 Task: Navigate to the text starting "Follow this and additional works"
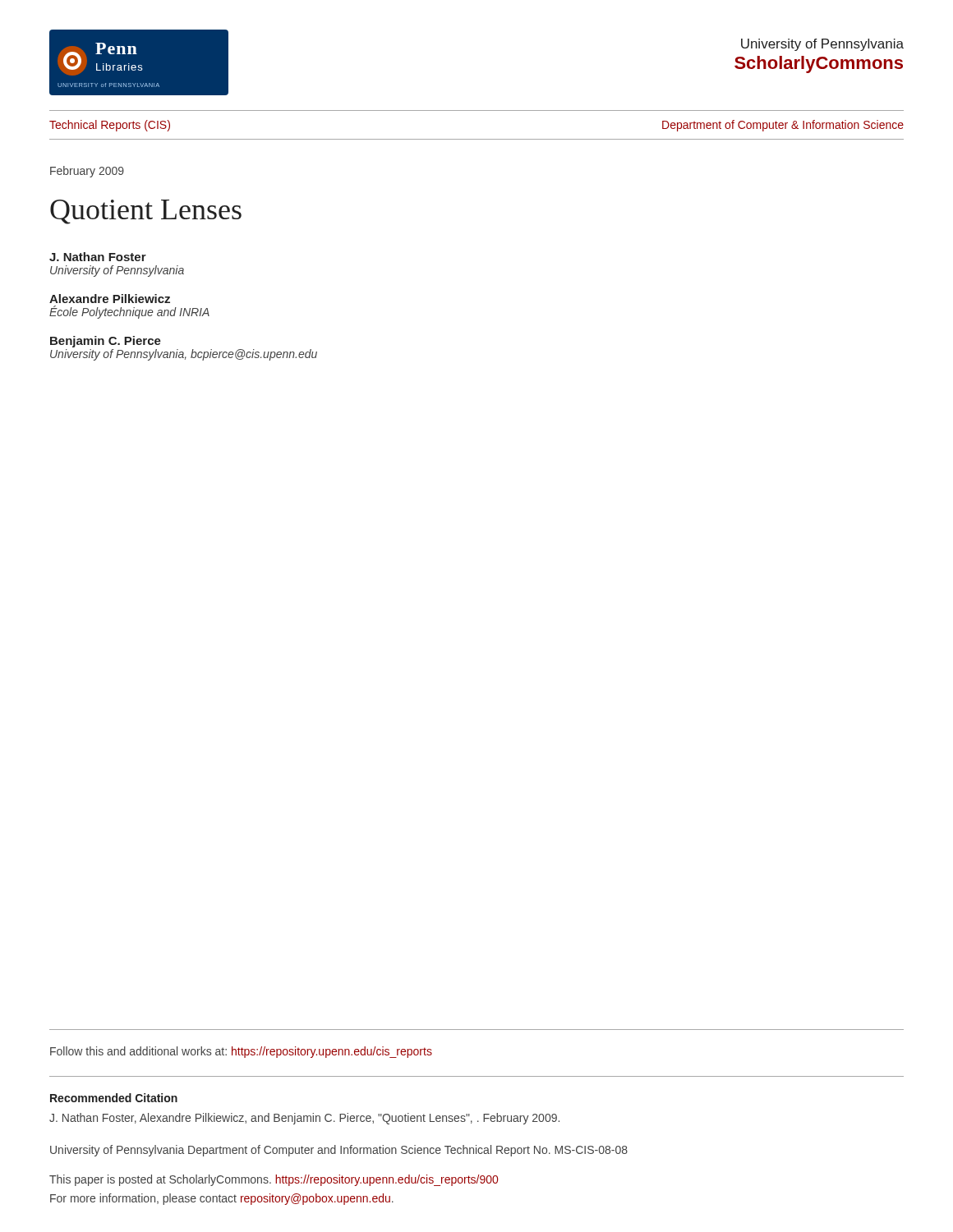point(241,1051)
